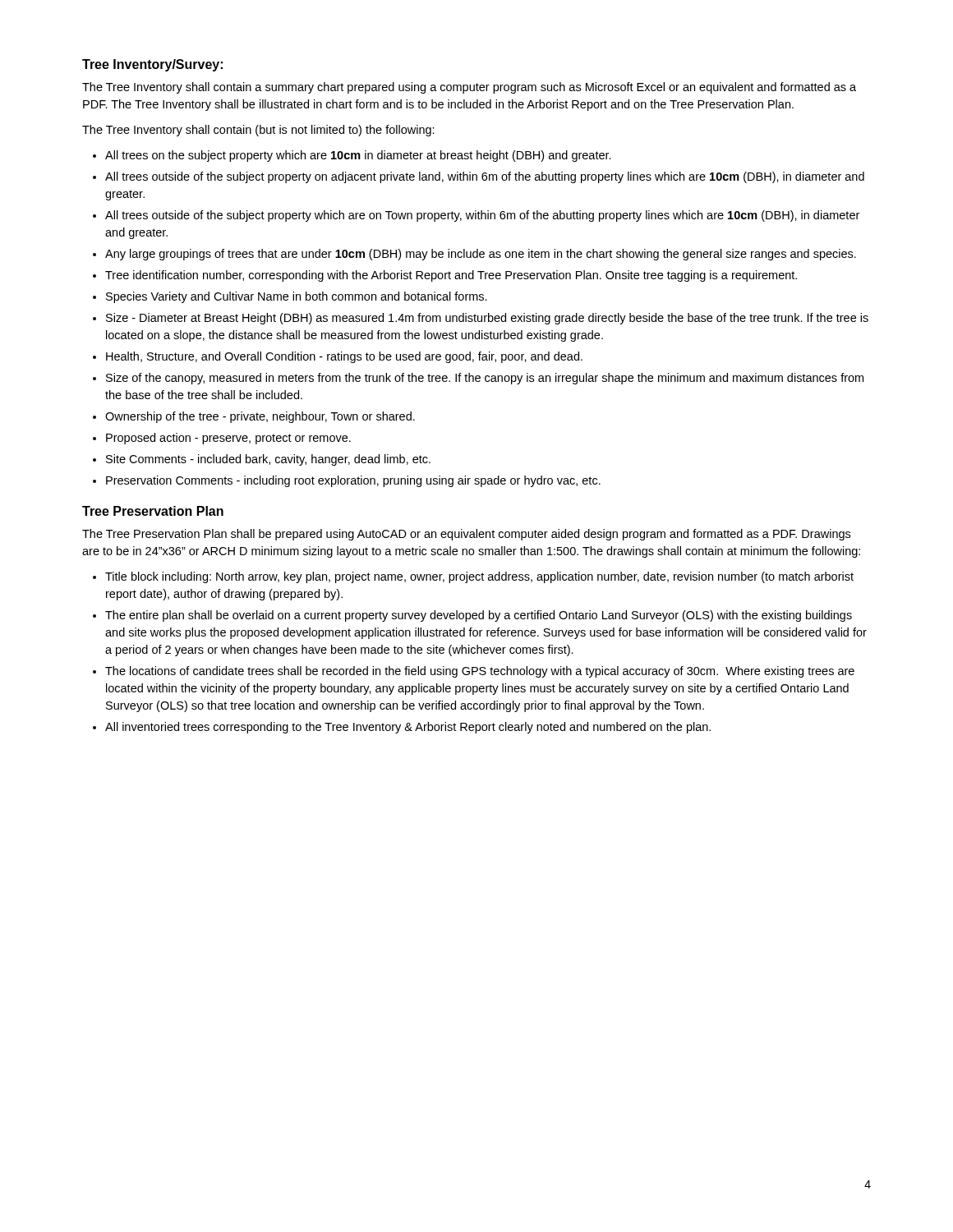Click the passage that begins "Species Variety and Cultivar"
The height and width of the screenshot is (1232, 953).
(x=296, y=297)
